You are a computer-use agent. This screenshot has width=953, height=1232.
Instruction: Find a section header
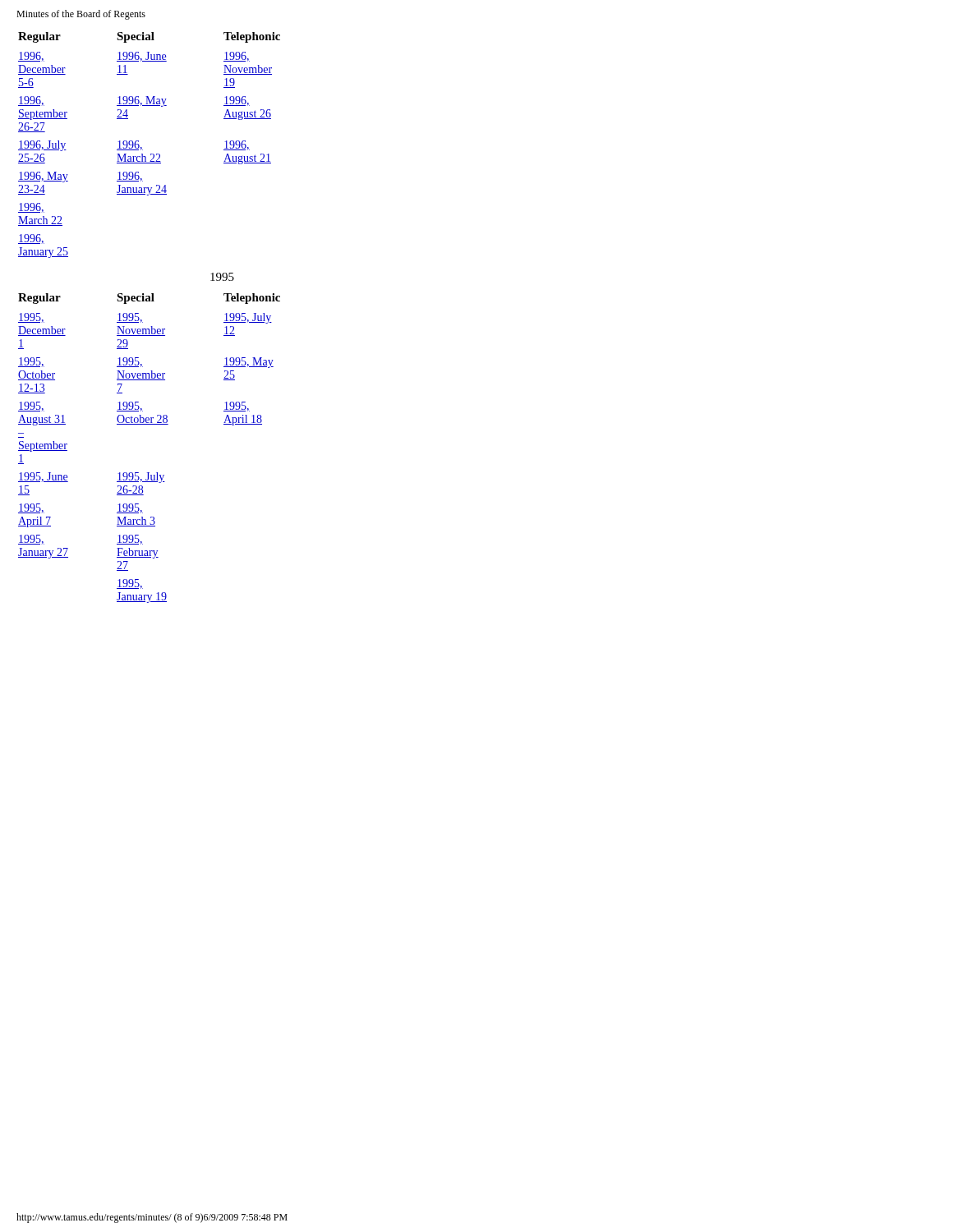point(222,277)
